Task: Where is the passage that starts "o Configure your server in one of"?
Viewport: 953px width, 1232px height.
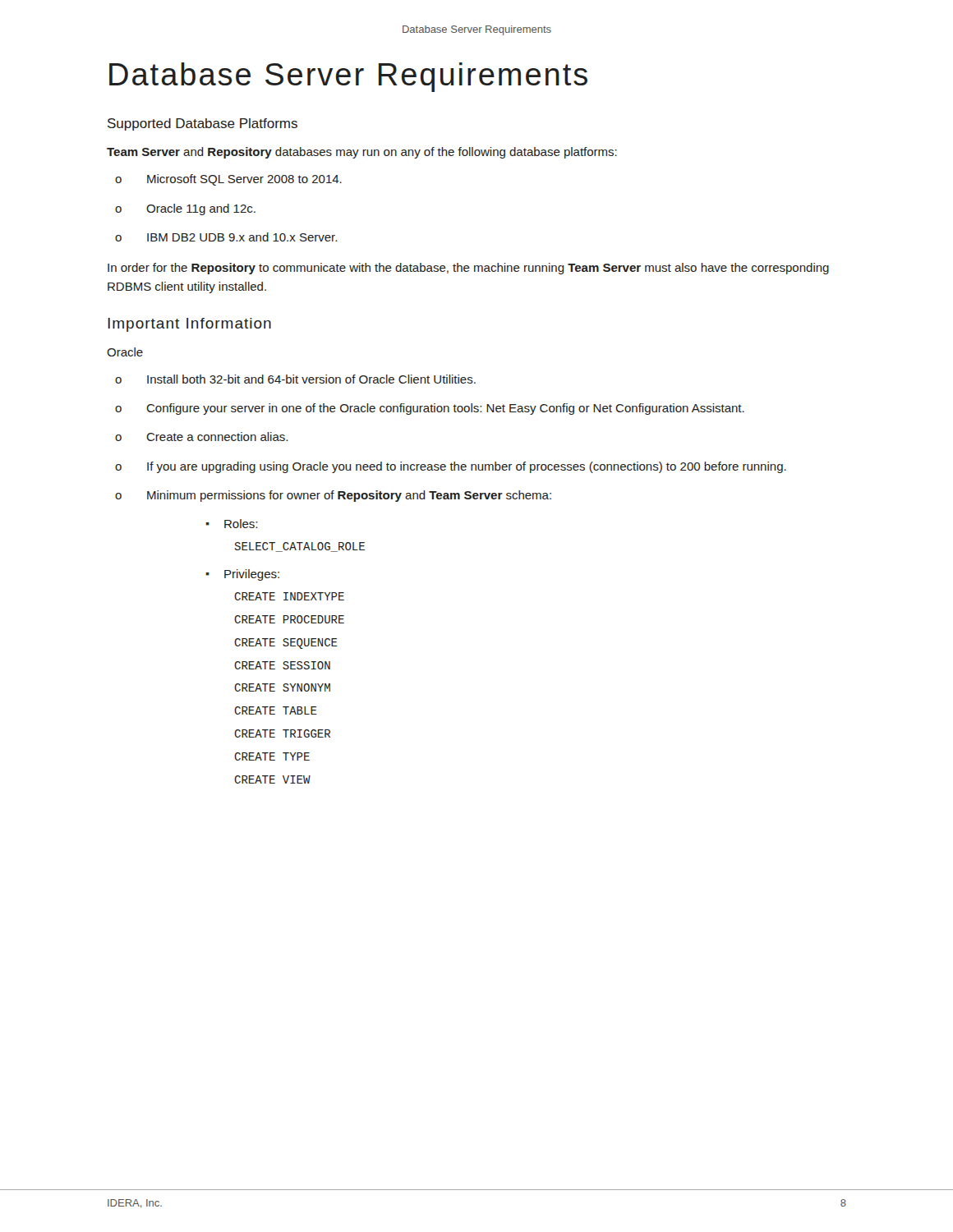Action: [426, 408]
